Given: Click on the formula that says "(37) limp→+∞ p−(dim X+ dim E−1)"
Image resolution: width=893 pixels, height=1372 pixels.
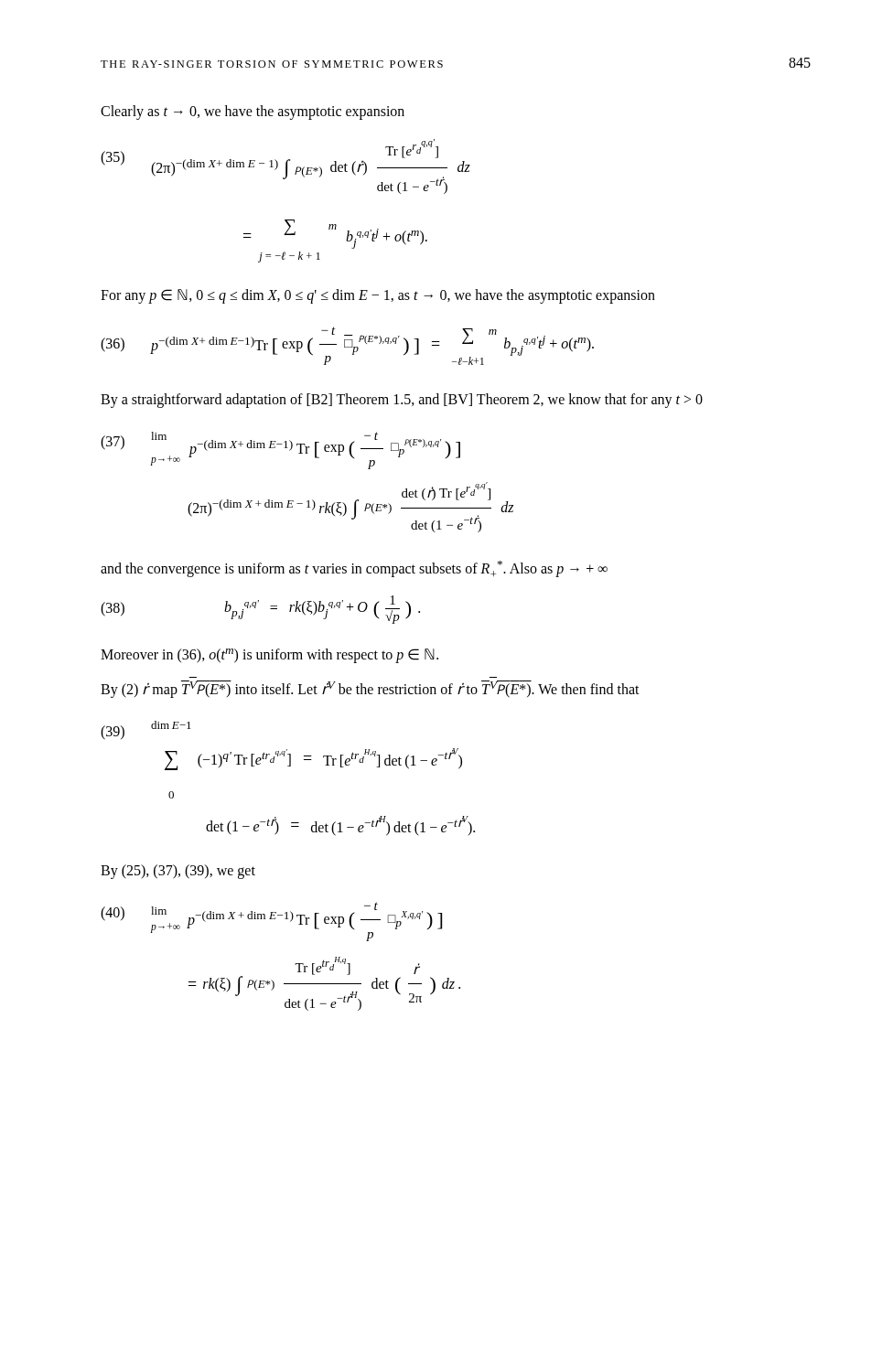Looking at the screenshot, I should (456, 479).
